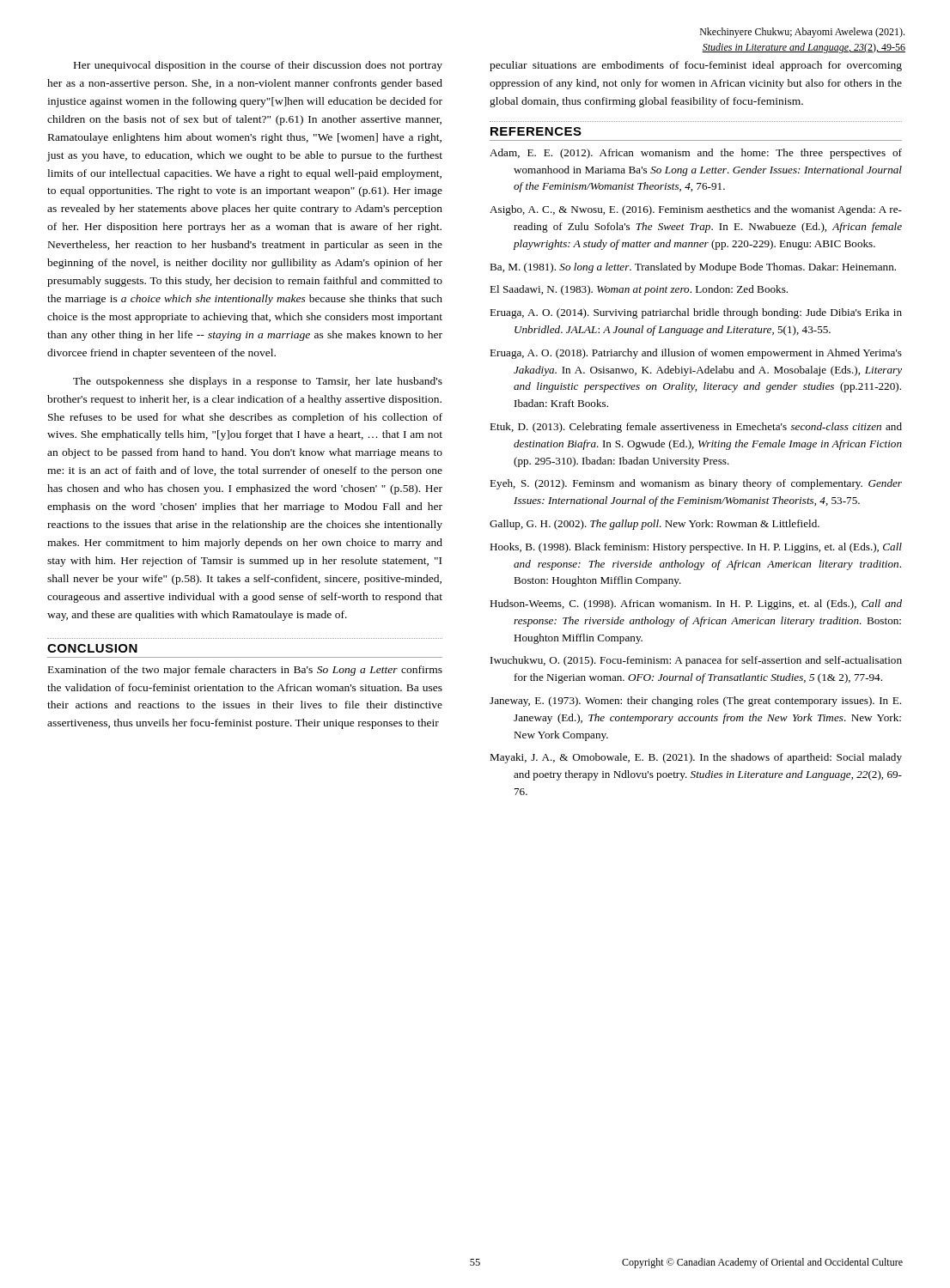Select the region starting "Mayaki, J. A., & Omobowale, E. B. (2021)."

[696, 774]
